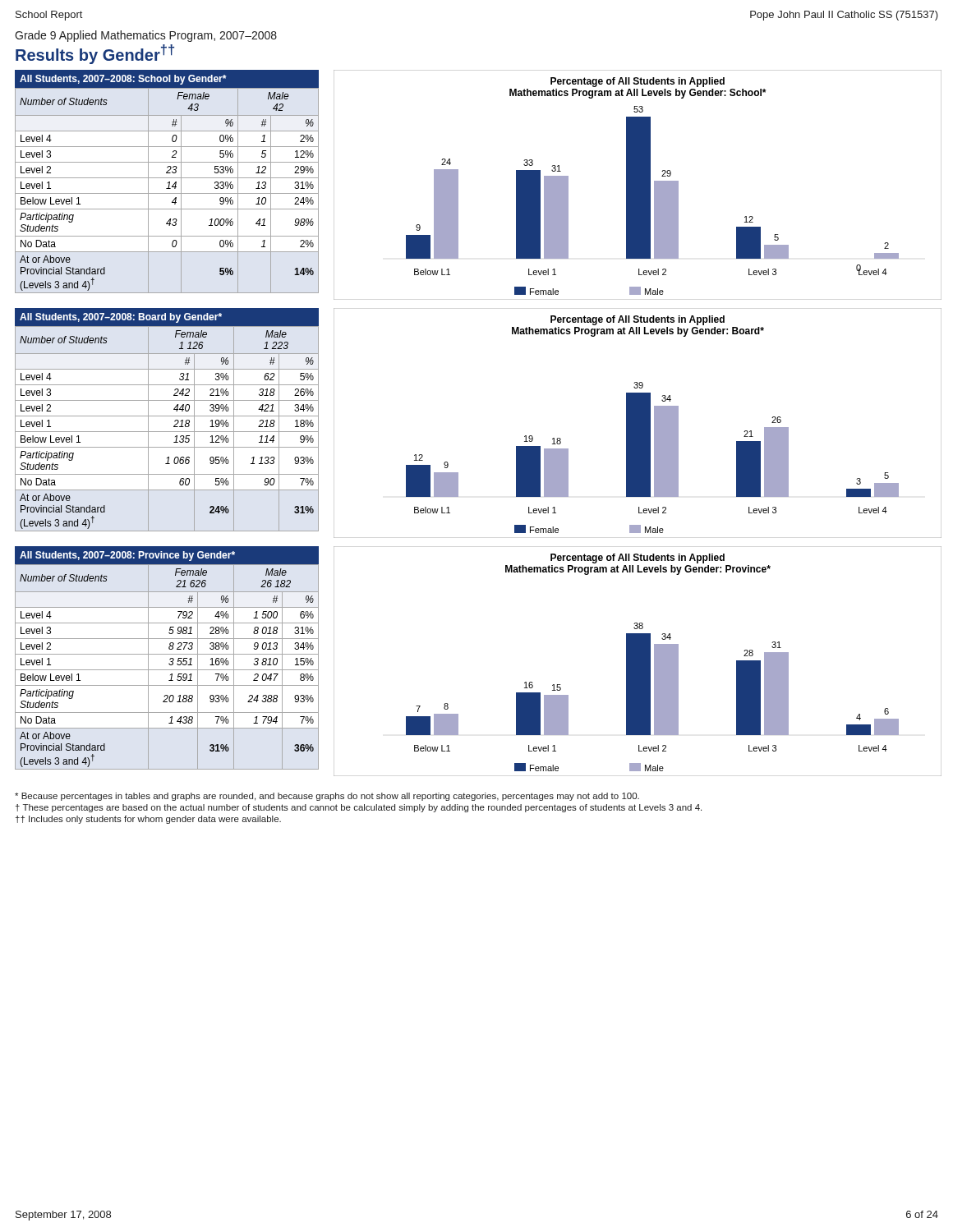Navigate to the text starting "Grade 9 Applied"

[146, 35]
